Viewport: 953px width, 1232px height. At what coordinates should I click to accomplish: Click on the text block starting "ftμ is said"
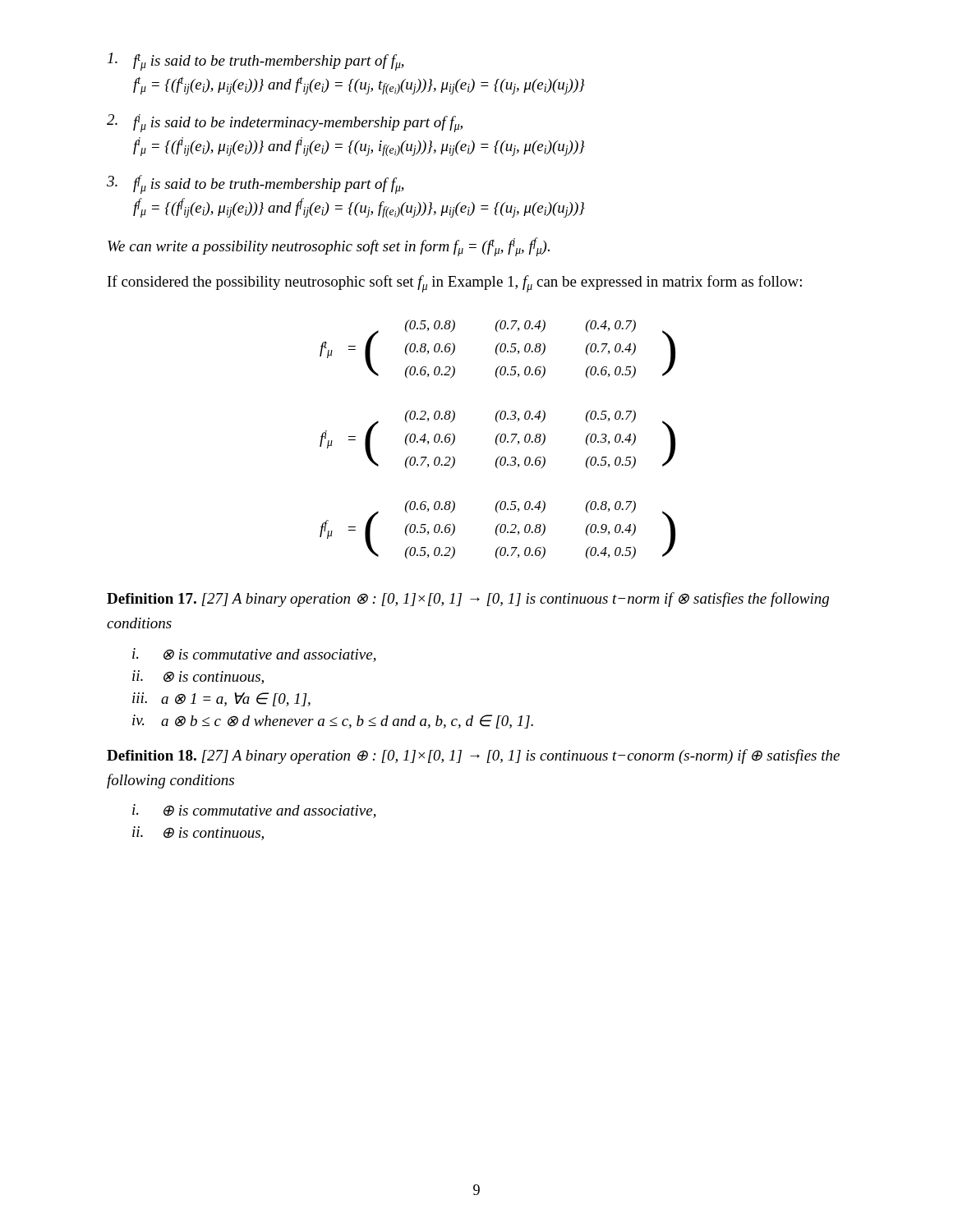pyautogui.click(x=489, y=73)
